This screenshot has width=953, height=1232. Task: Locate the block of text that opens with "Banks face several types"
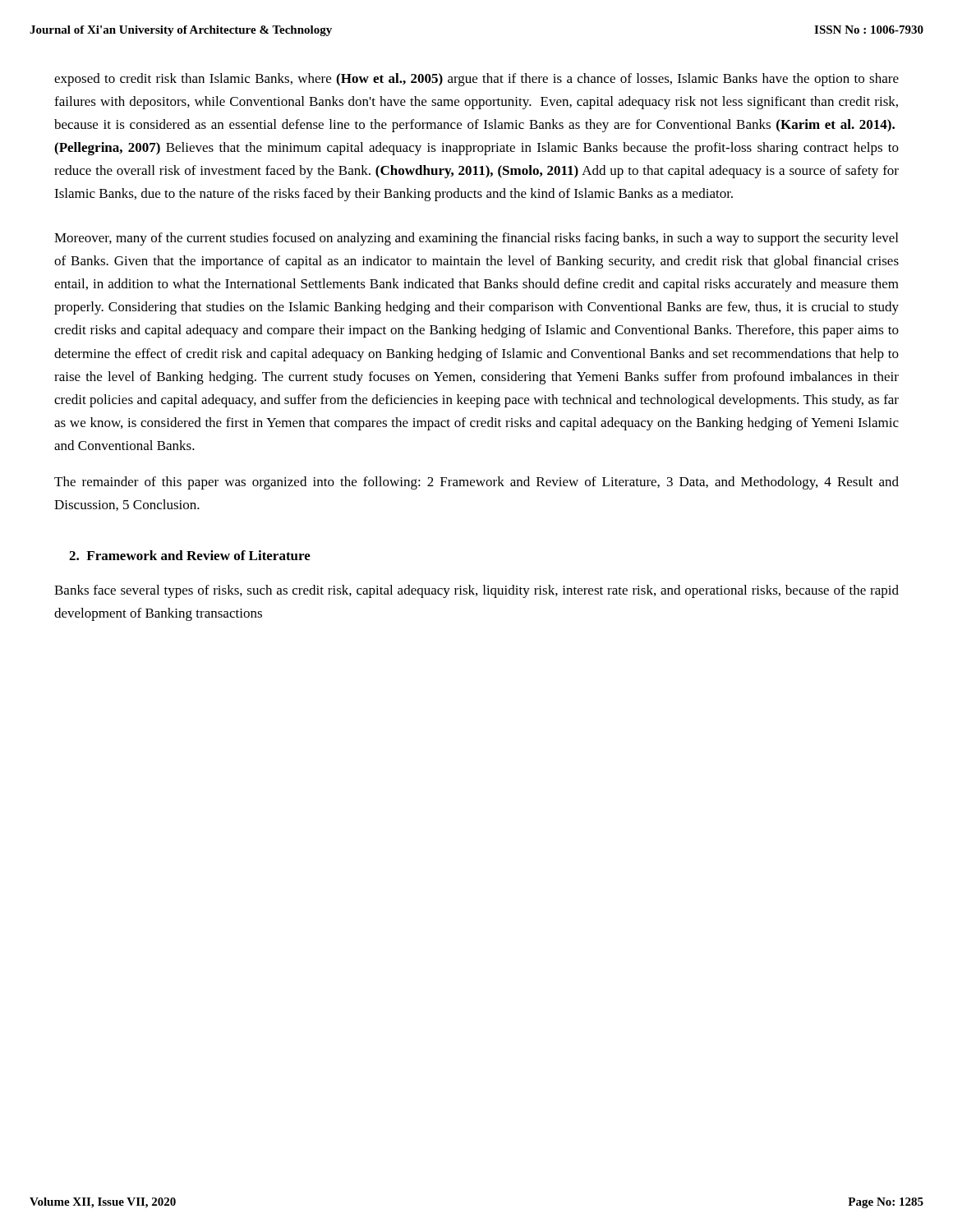click(476, 602)
